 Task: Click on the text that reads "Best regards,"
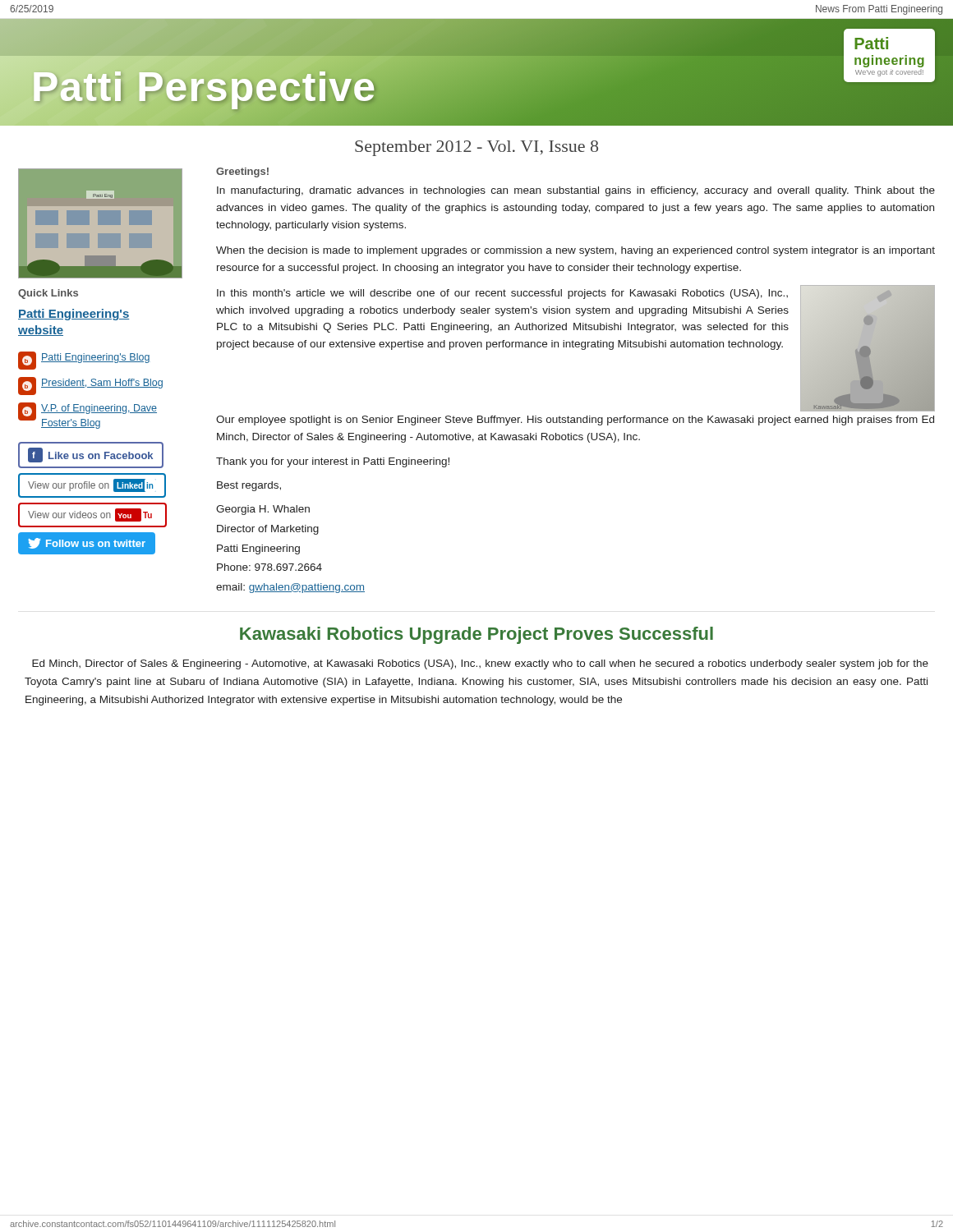[x=249, y=485]
